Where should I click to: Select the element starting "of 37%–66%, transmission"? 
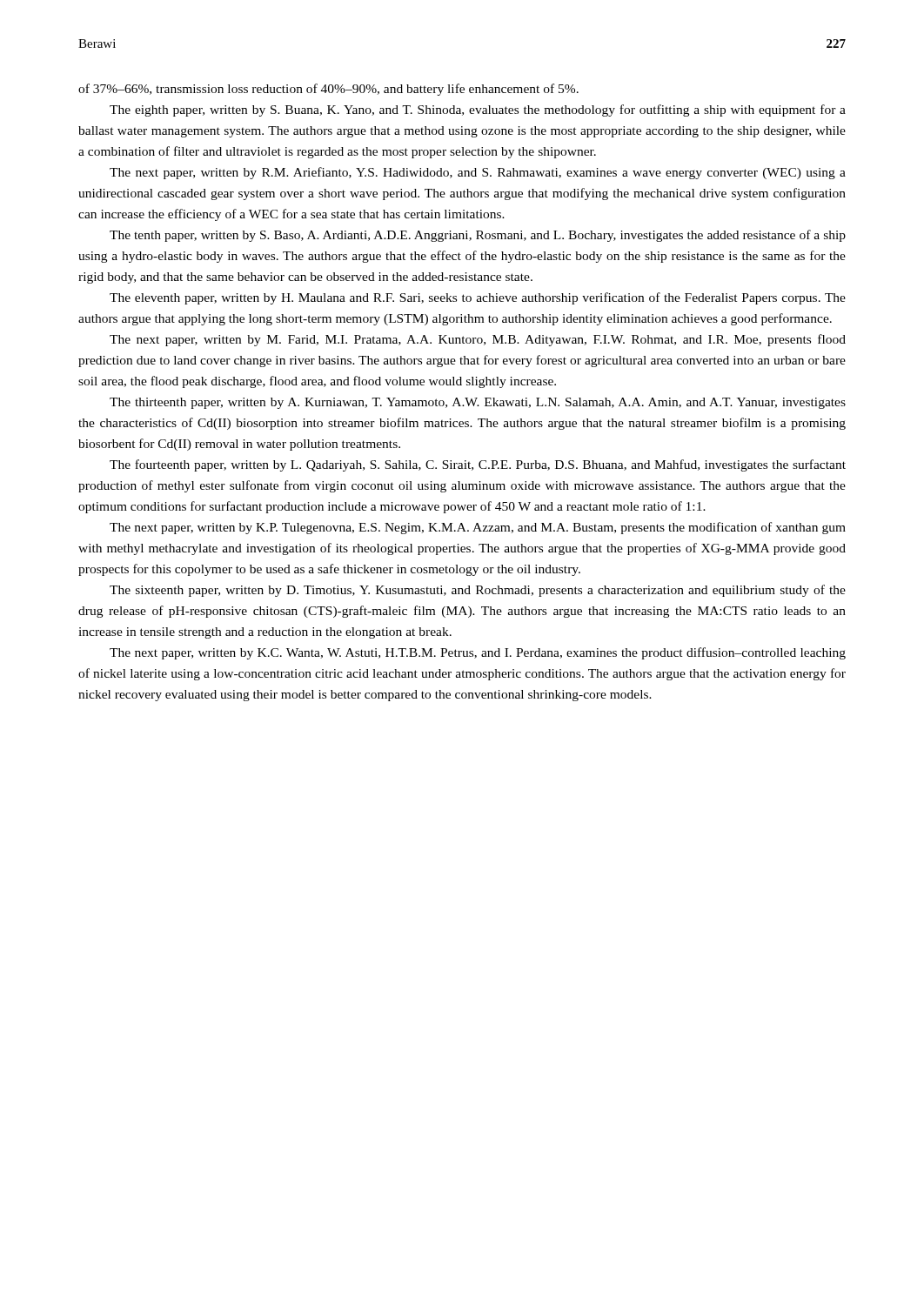(x=329, y=88)
